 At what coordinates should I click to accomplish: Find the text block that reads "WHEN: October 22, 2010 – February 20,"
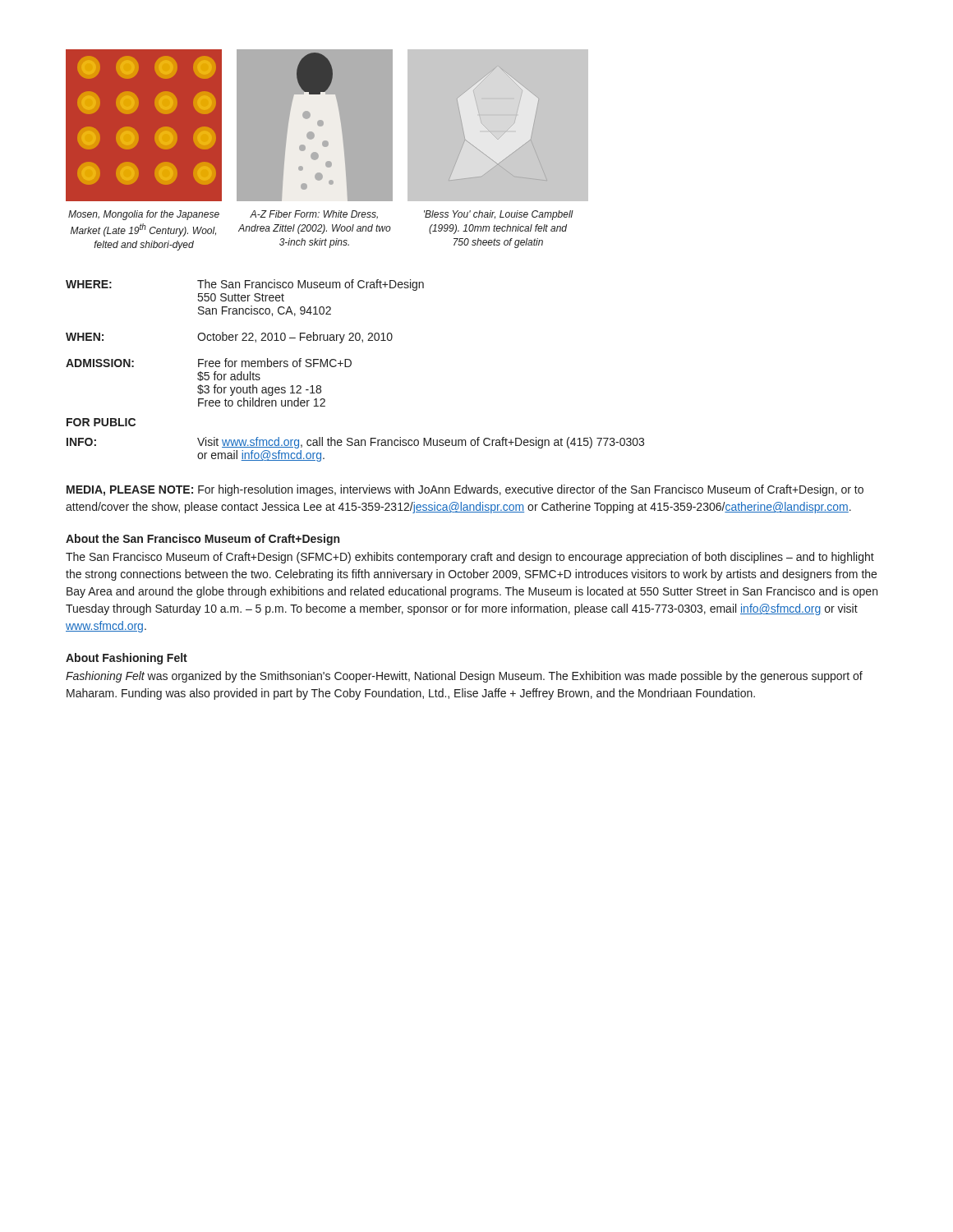click(229, 338)
